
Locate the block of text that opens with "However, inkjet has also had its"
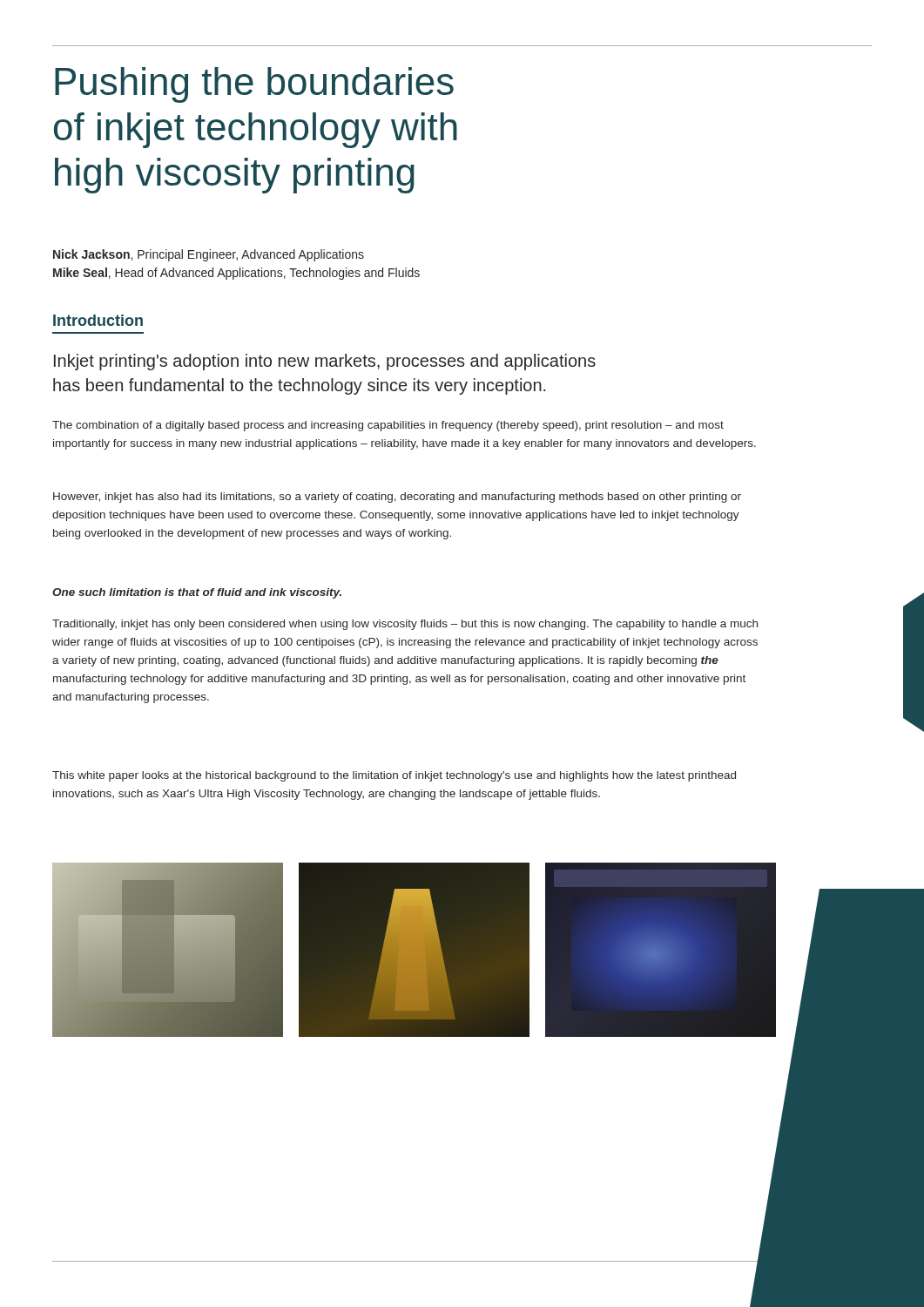click(409, 515)
